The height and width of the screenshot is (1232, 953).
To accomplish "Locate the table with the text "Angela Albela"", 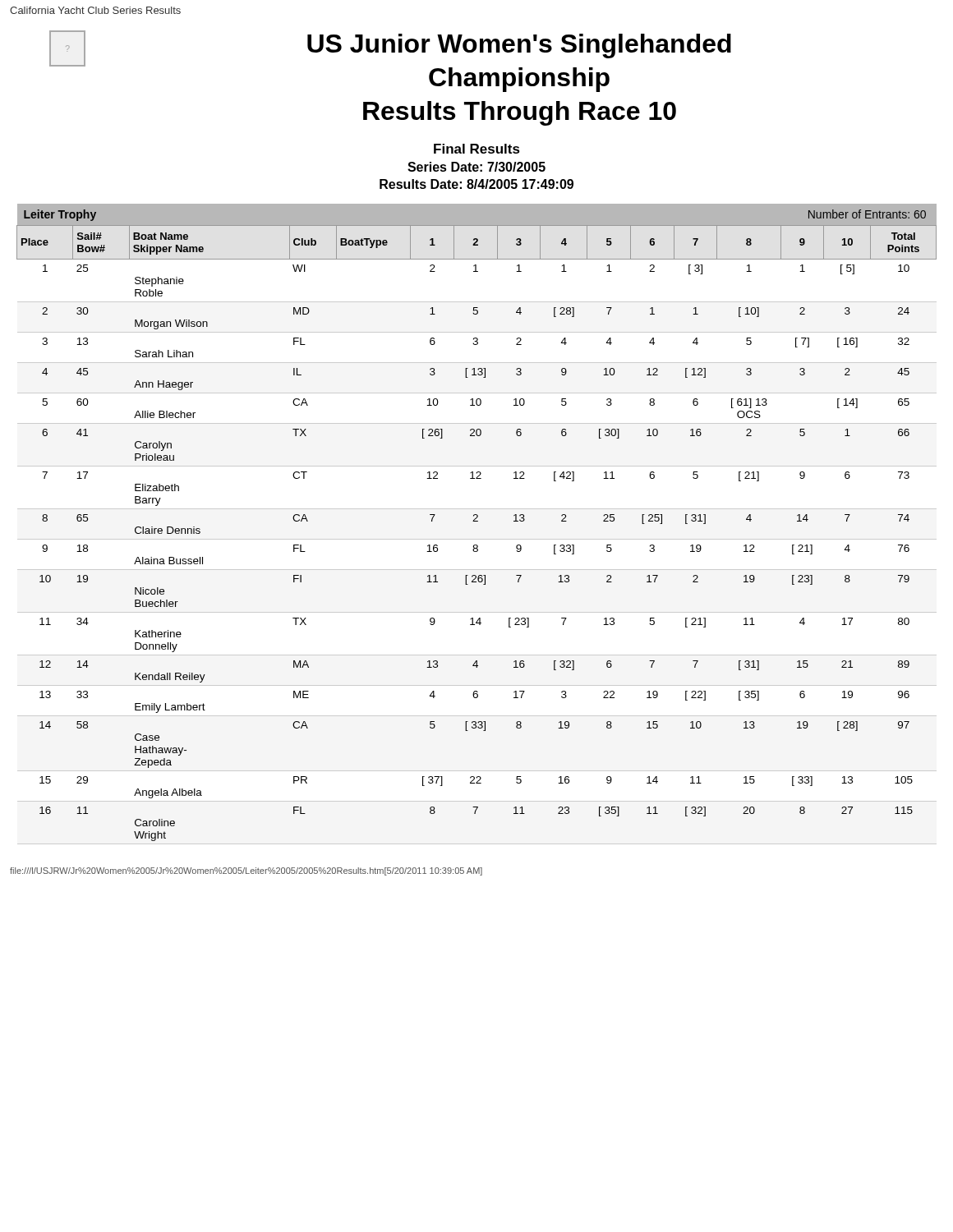I will click(476, 524).
